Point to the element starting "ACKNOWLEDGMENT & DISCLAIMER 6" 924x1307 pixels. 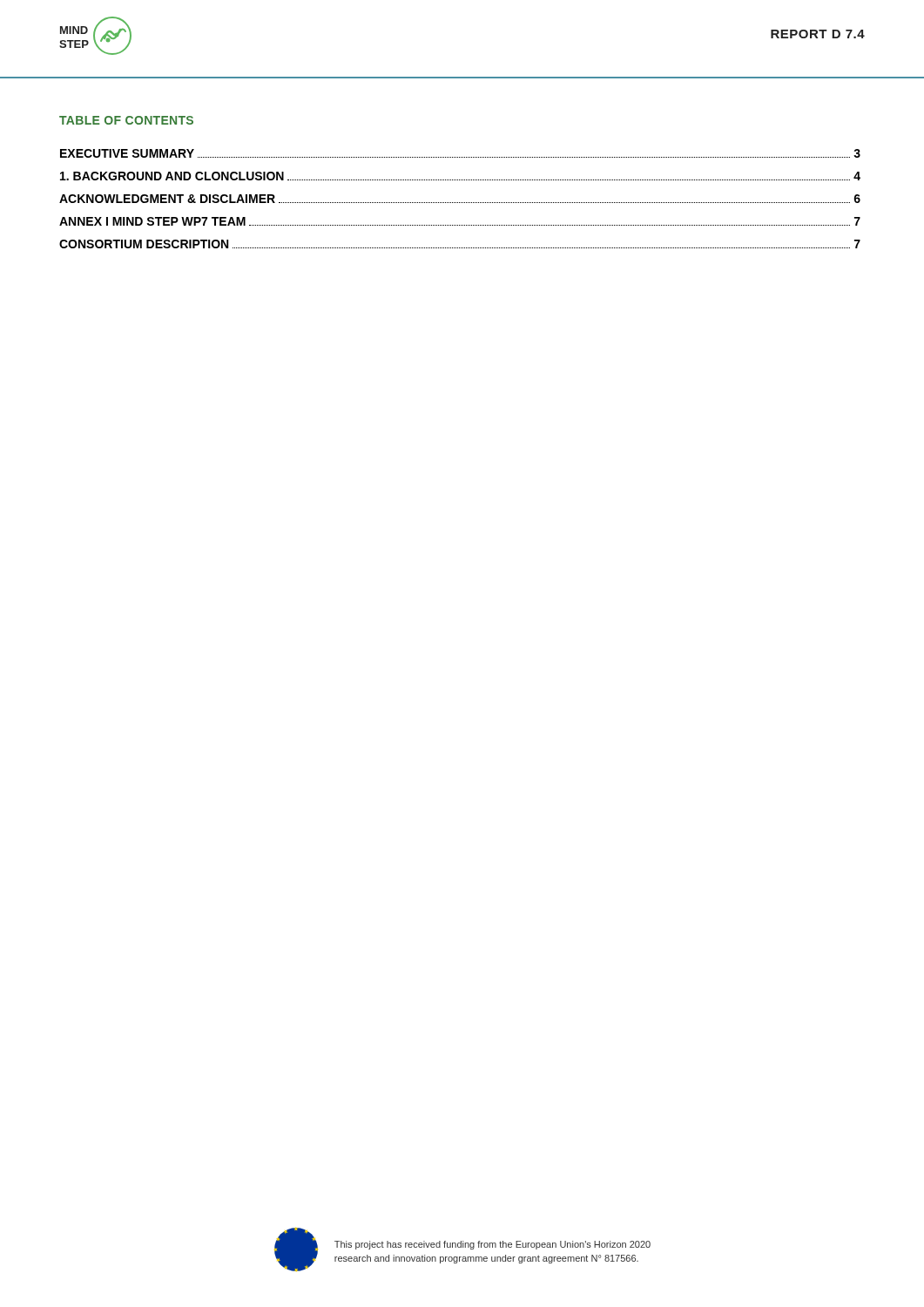(460, 199)
